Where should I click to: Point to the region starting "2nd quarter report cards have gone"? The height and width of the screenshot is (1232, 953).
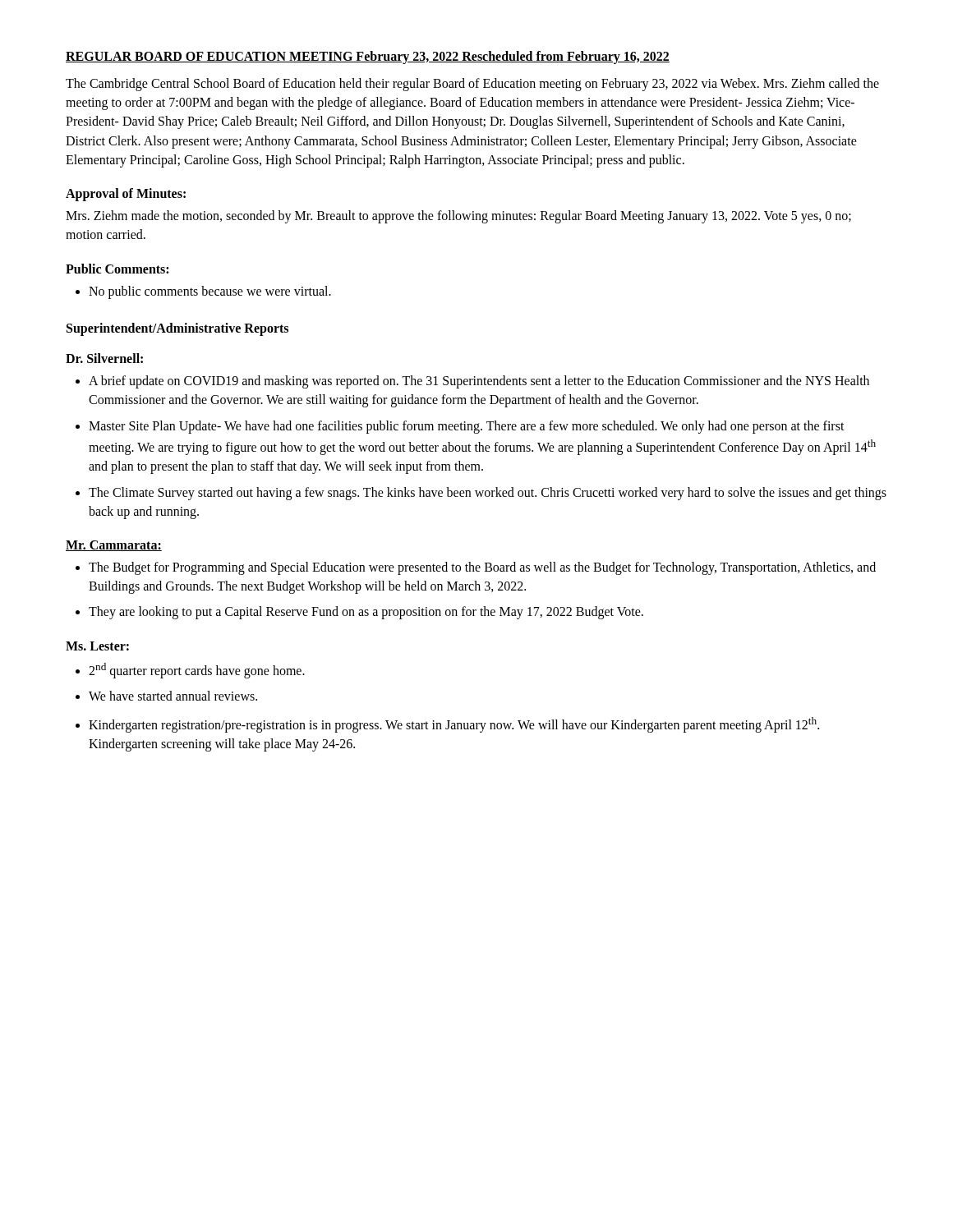click(197, 669)
